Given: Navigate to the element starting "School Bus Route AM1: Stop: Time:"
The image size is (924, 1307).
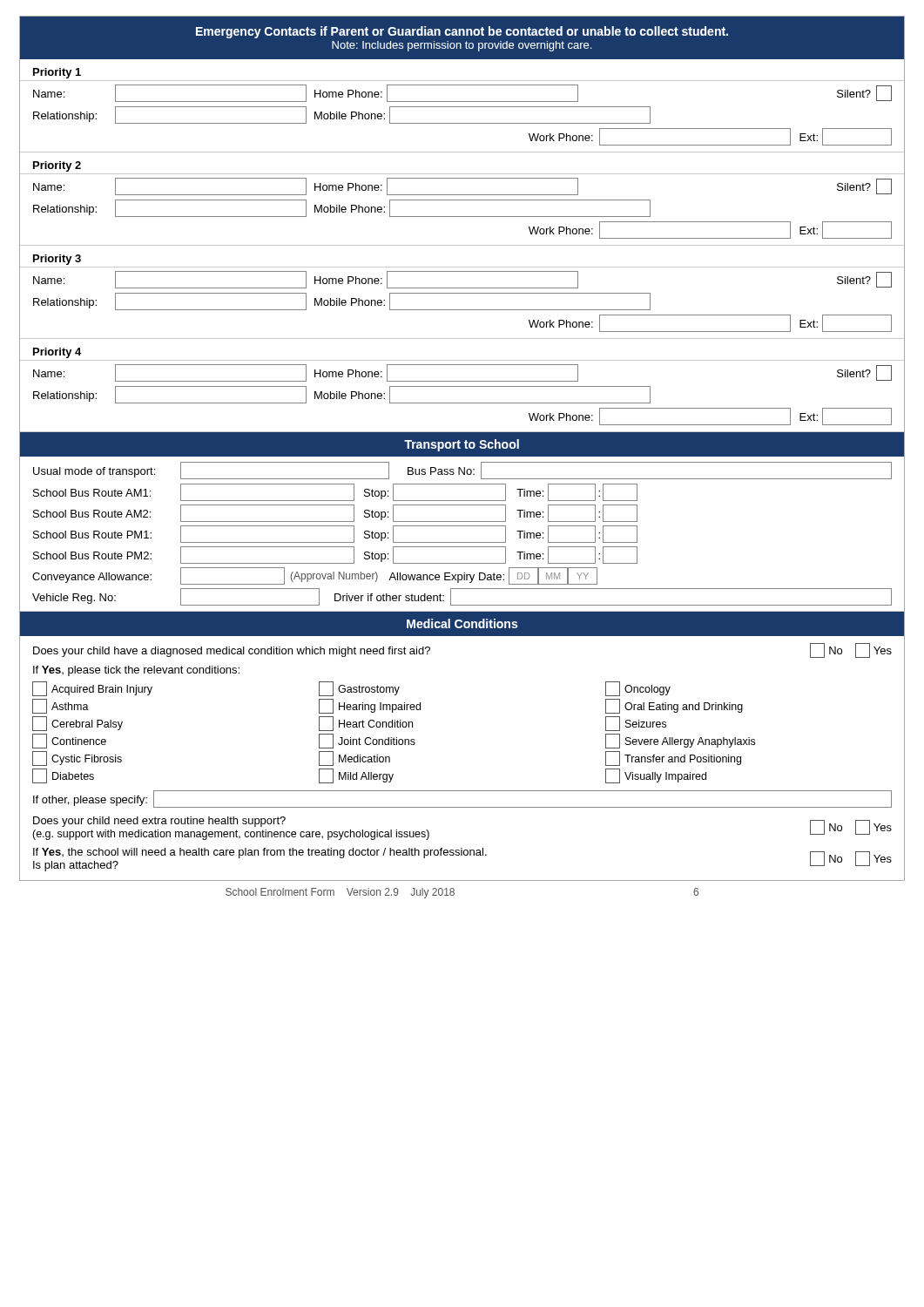Looking at the screenshot, I should click(x=335, y=492).
